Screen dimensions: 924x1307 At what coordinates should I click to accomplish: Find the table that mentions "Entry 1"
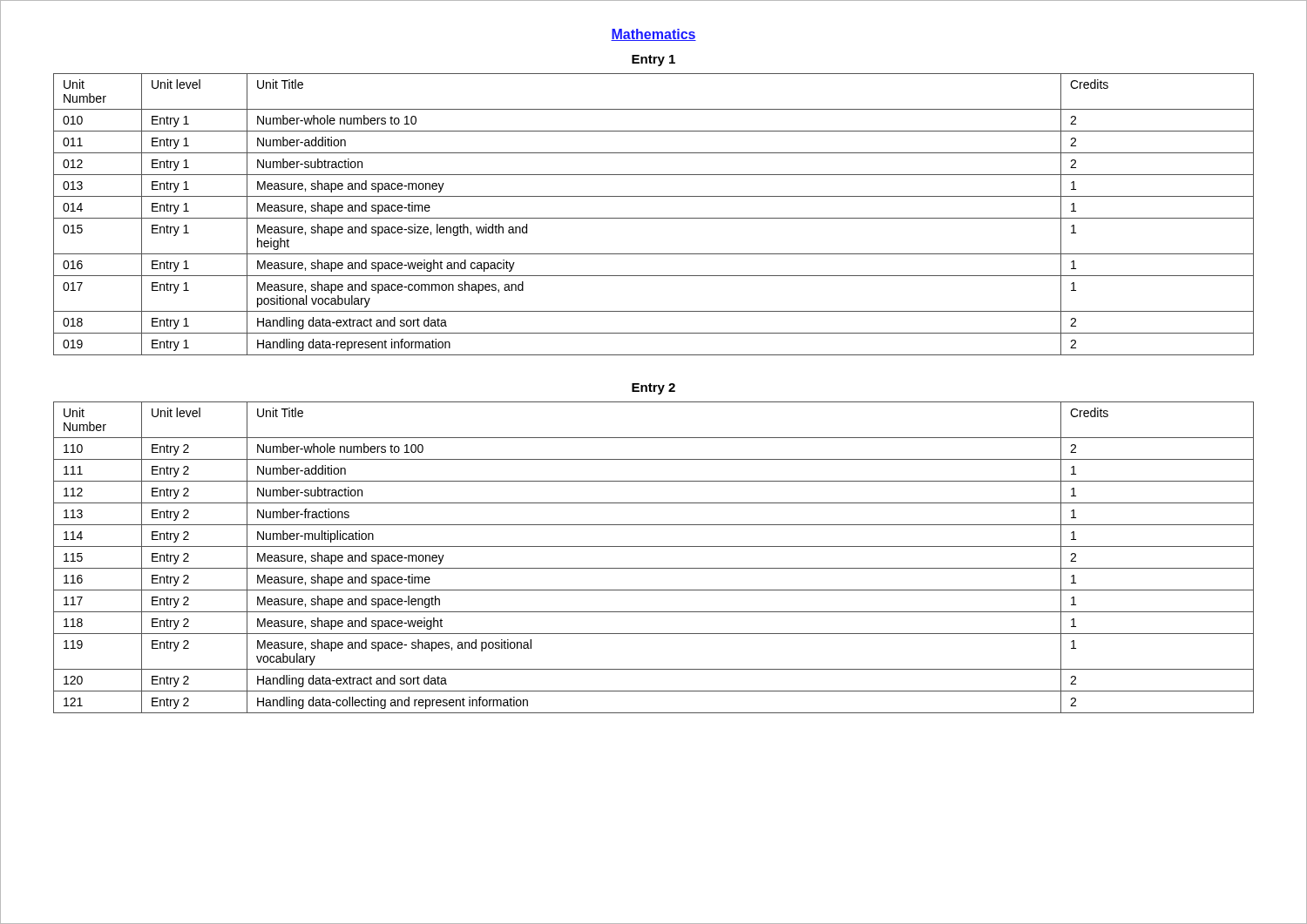point(654,214)
